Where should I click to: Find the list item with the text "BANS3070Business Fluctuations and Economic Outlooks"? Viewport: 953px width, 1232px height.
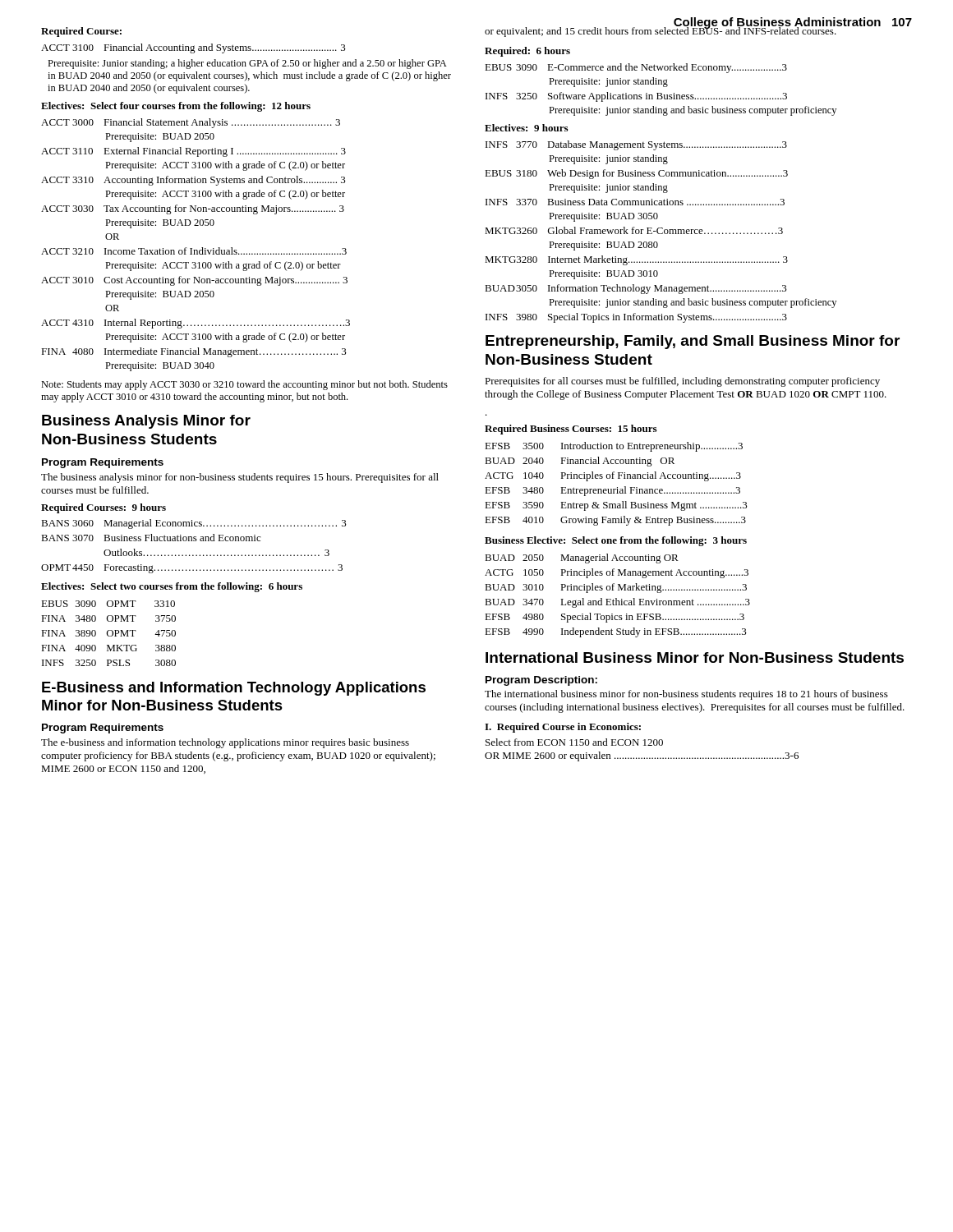(246, 545)
